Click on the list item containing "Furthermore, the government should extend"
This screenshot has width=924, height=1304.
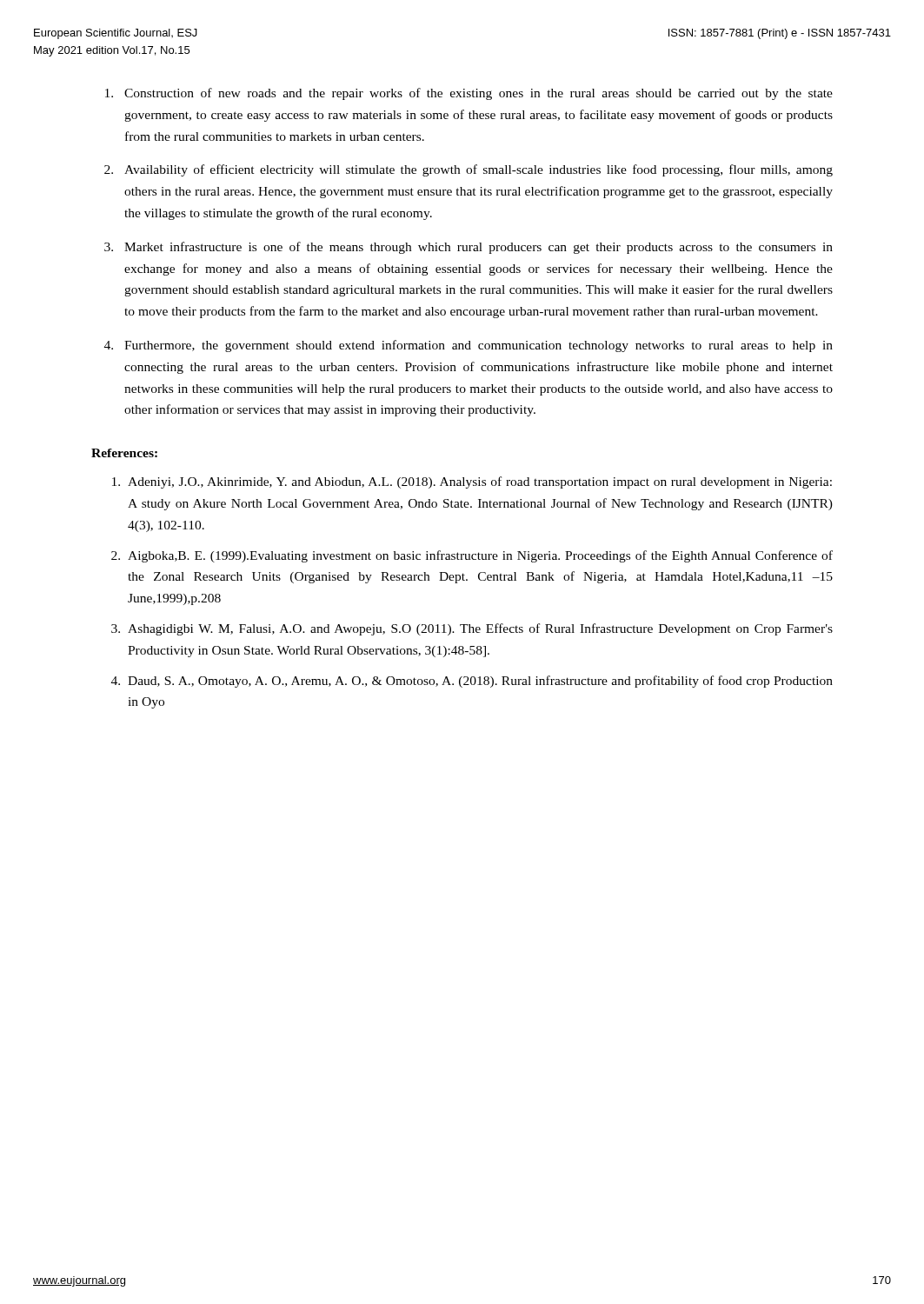(475, 378)
